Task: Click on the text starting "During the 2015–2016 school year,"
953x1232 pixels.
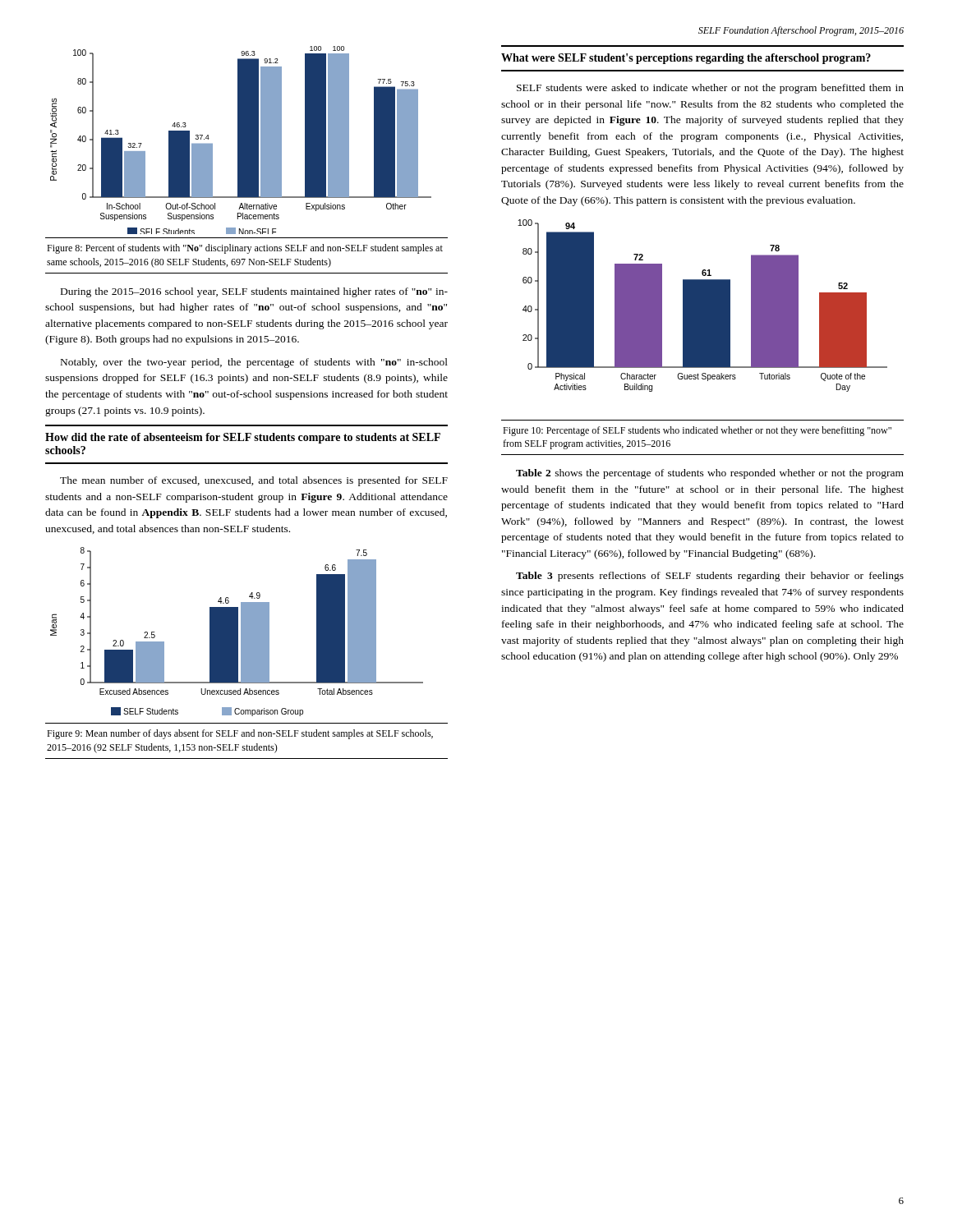Action: coord(246,351)
